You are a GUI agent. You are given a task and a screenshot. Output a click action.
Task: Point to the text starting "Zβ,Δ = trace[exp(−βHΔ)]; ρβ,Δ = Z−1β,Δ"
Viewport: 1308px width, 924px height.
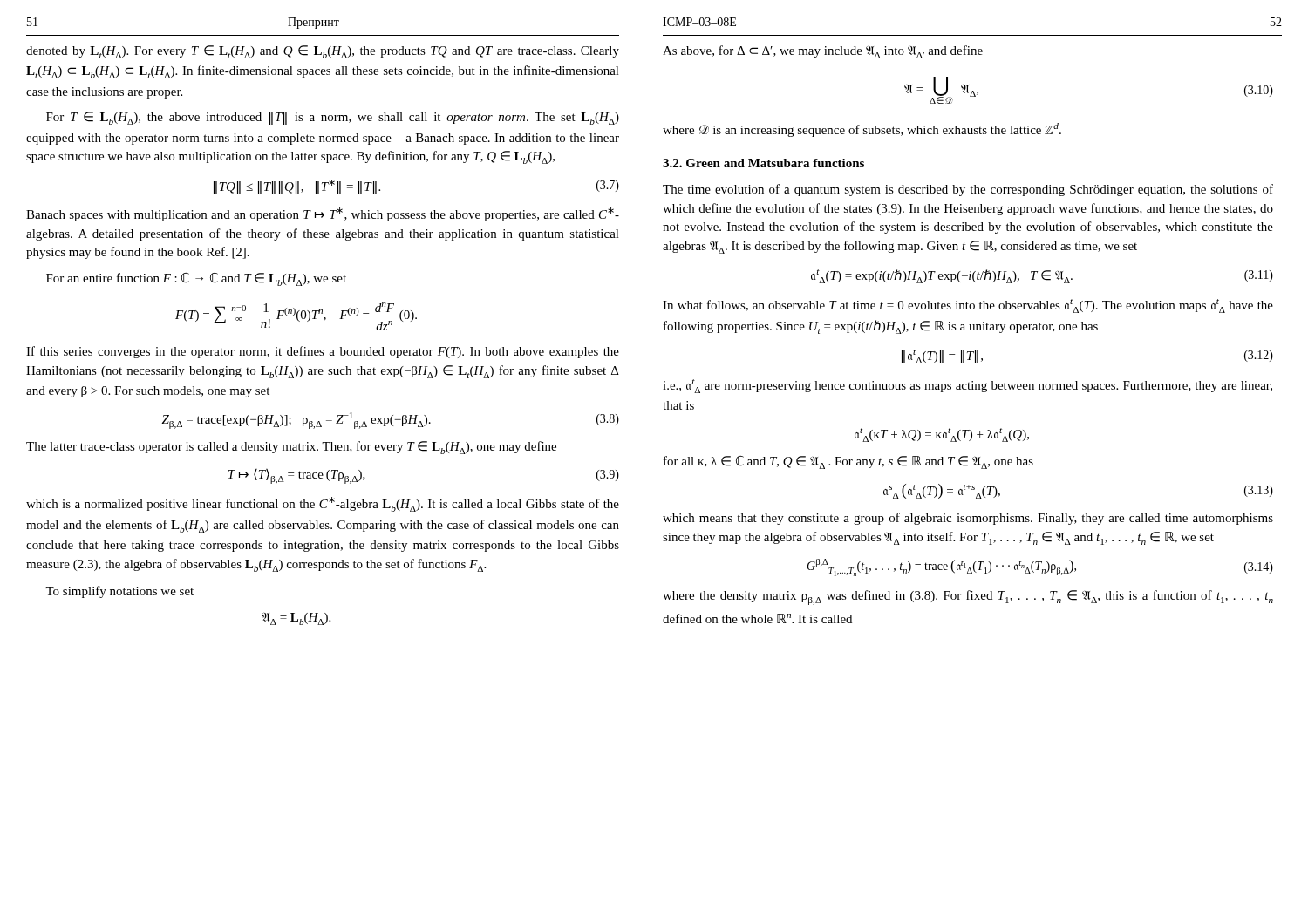pos(323,419)
